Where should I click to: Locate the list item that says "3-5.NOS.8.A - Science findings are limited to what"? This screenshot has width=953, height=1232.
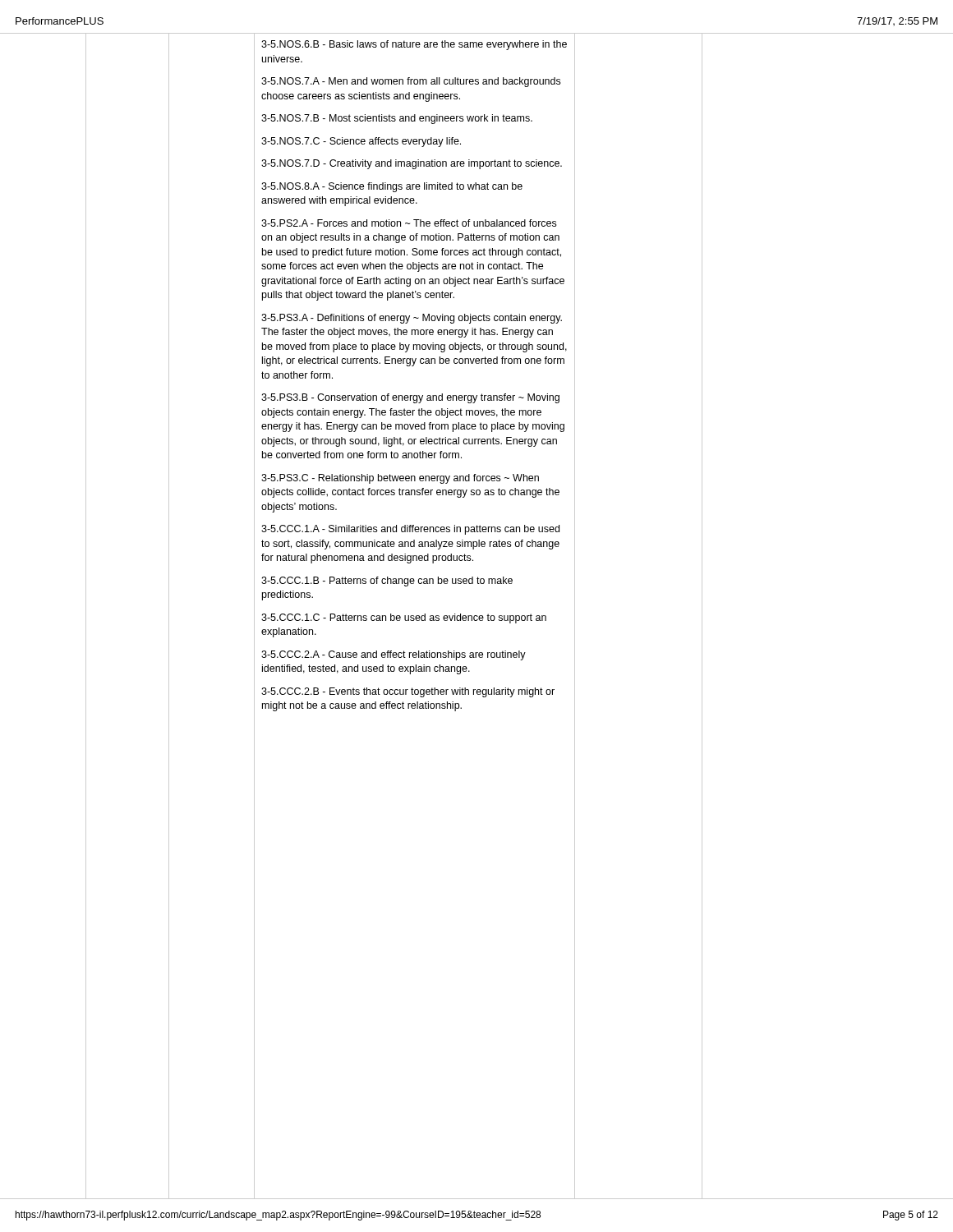point(392,193)
